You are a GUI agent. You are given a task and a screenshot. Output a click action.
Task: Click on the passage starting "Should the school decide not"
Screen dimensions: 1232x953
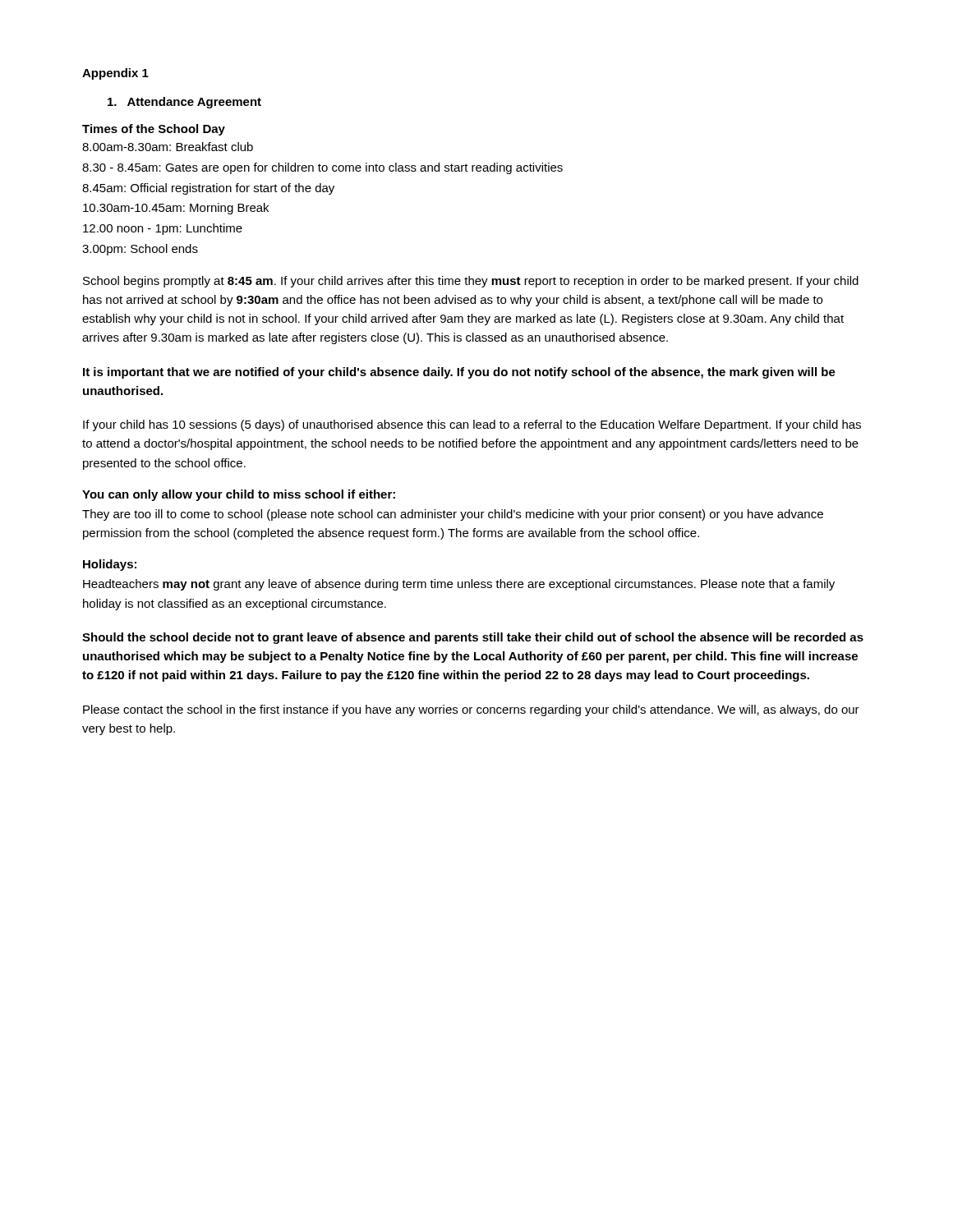click(473, 656)
